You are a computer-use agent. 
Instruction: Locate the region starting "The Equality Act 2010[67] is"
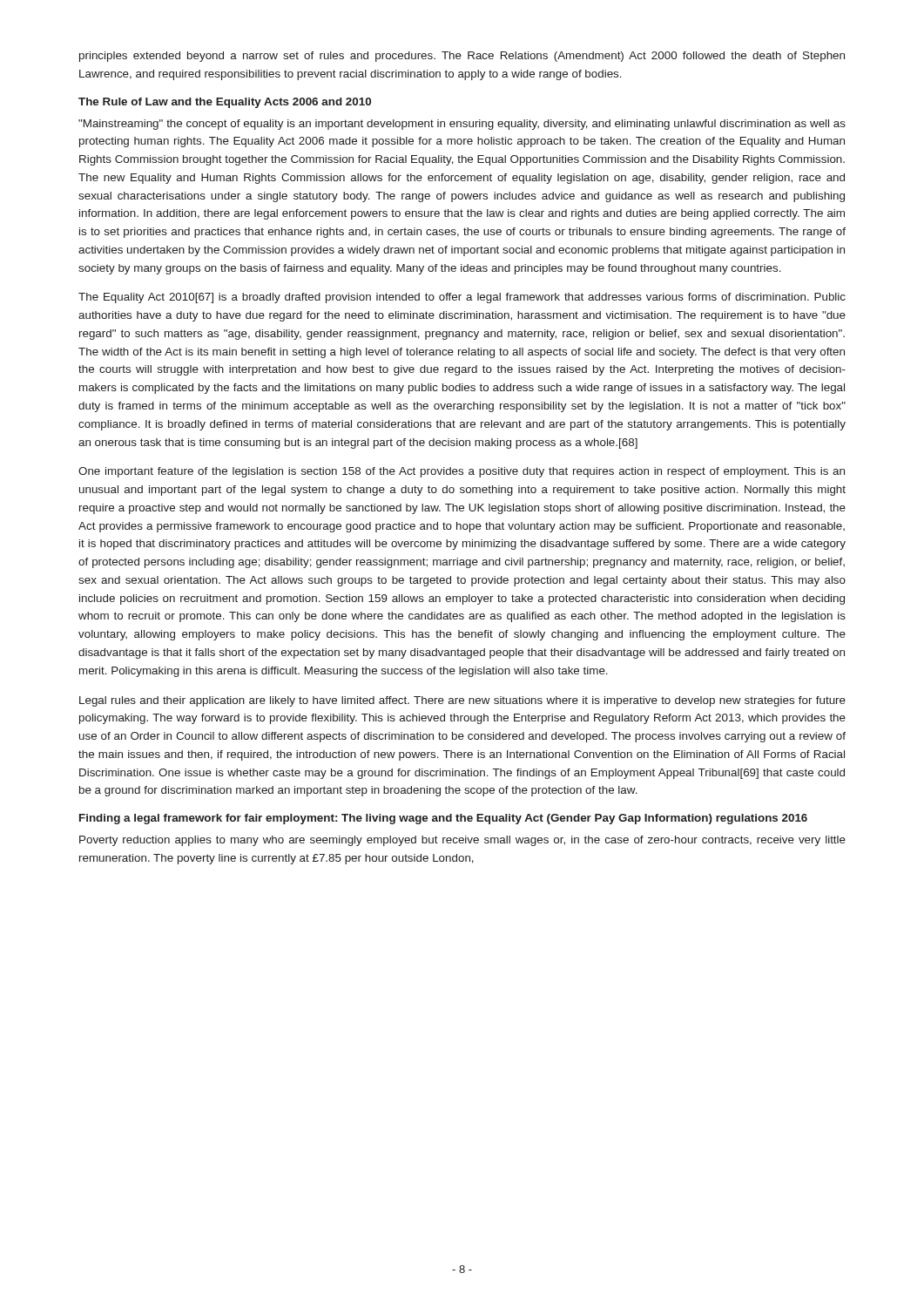(462, 369)
